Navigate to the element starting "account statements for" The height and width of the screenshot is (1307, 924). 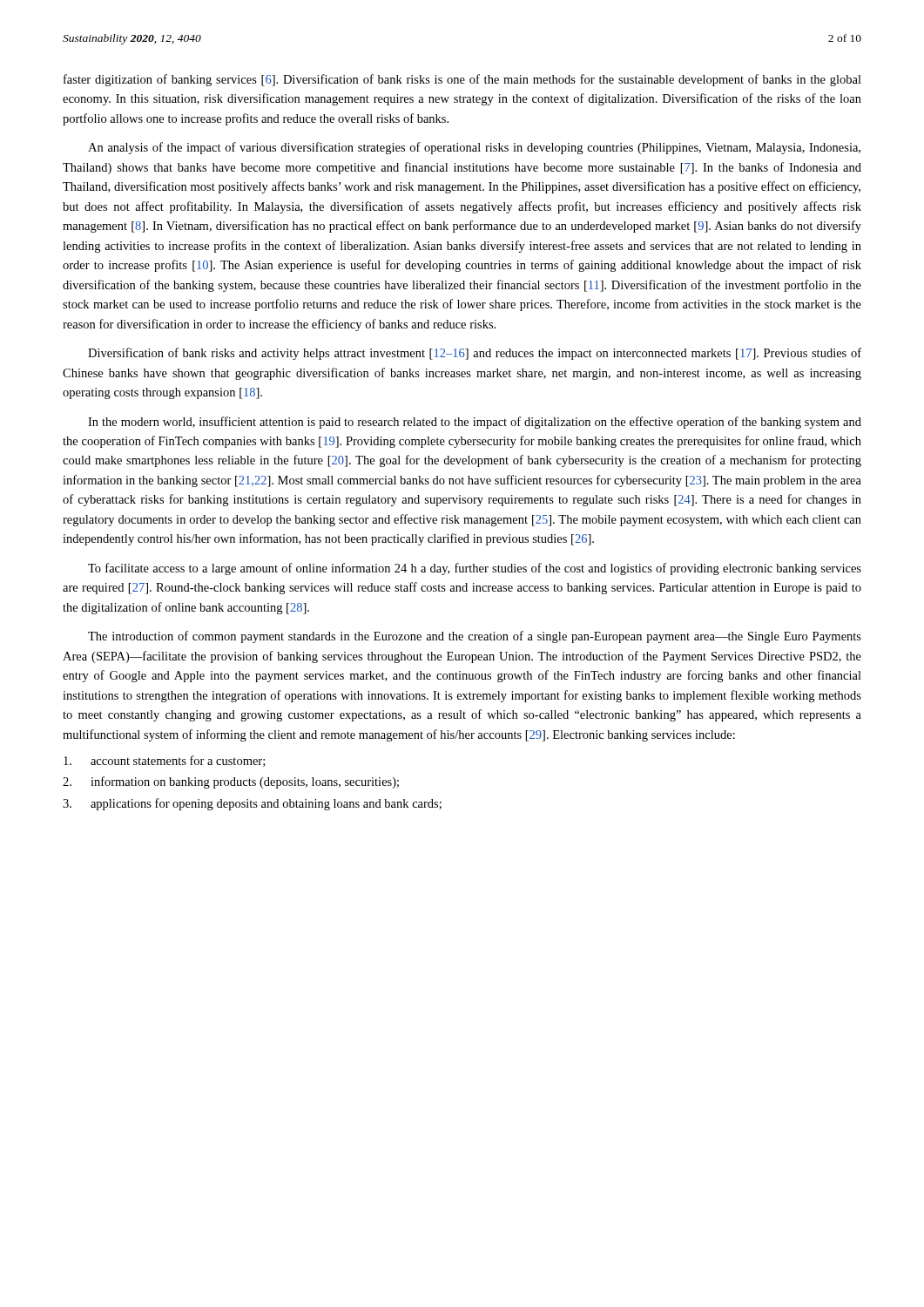(x=164, y=761)
